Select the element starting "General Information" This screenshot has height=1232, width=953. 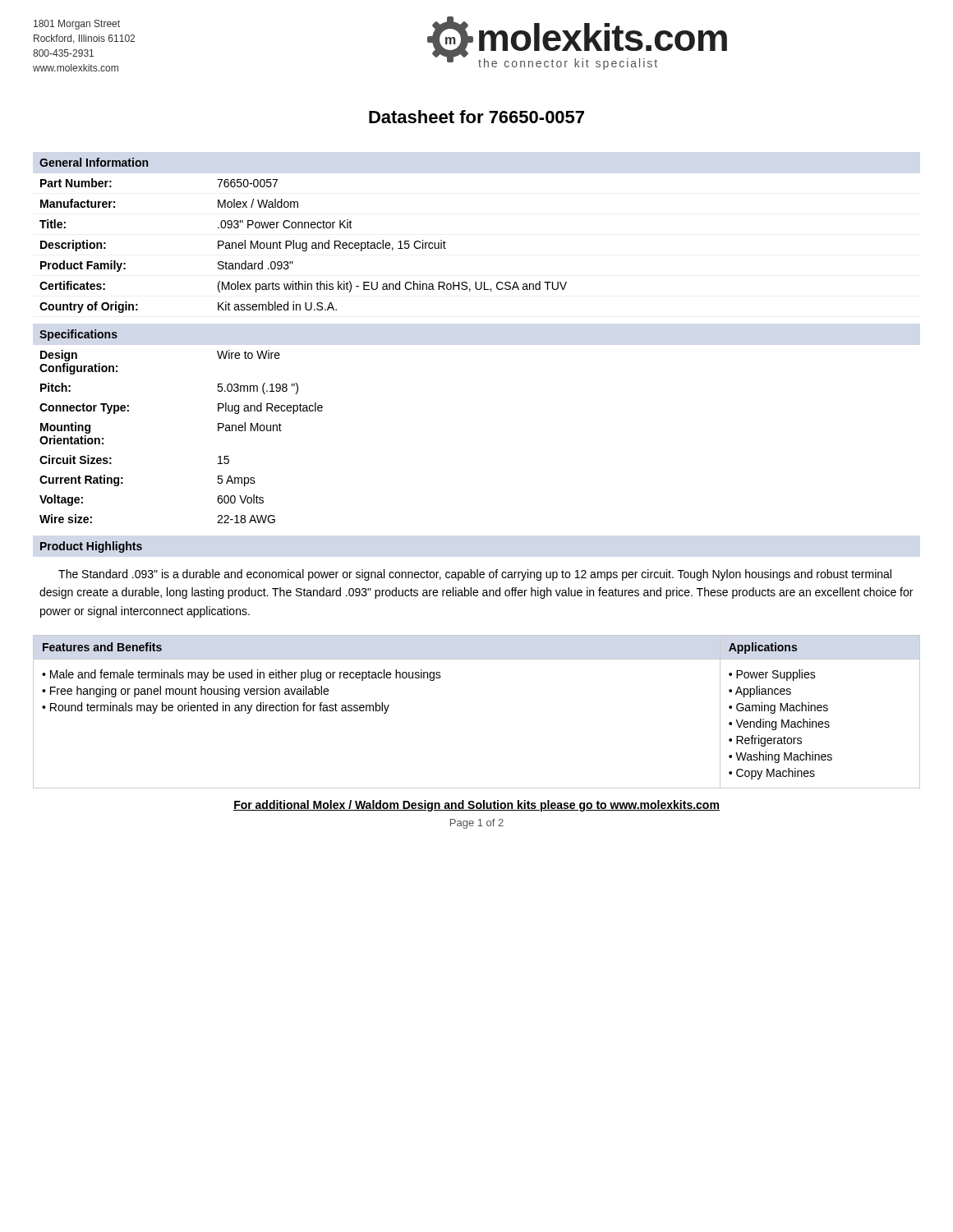point(94,163)
